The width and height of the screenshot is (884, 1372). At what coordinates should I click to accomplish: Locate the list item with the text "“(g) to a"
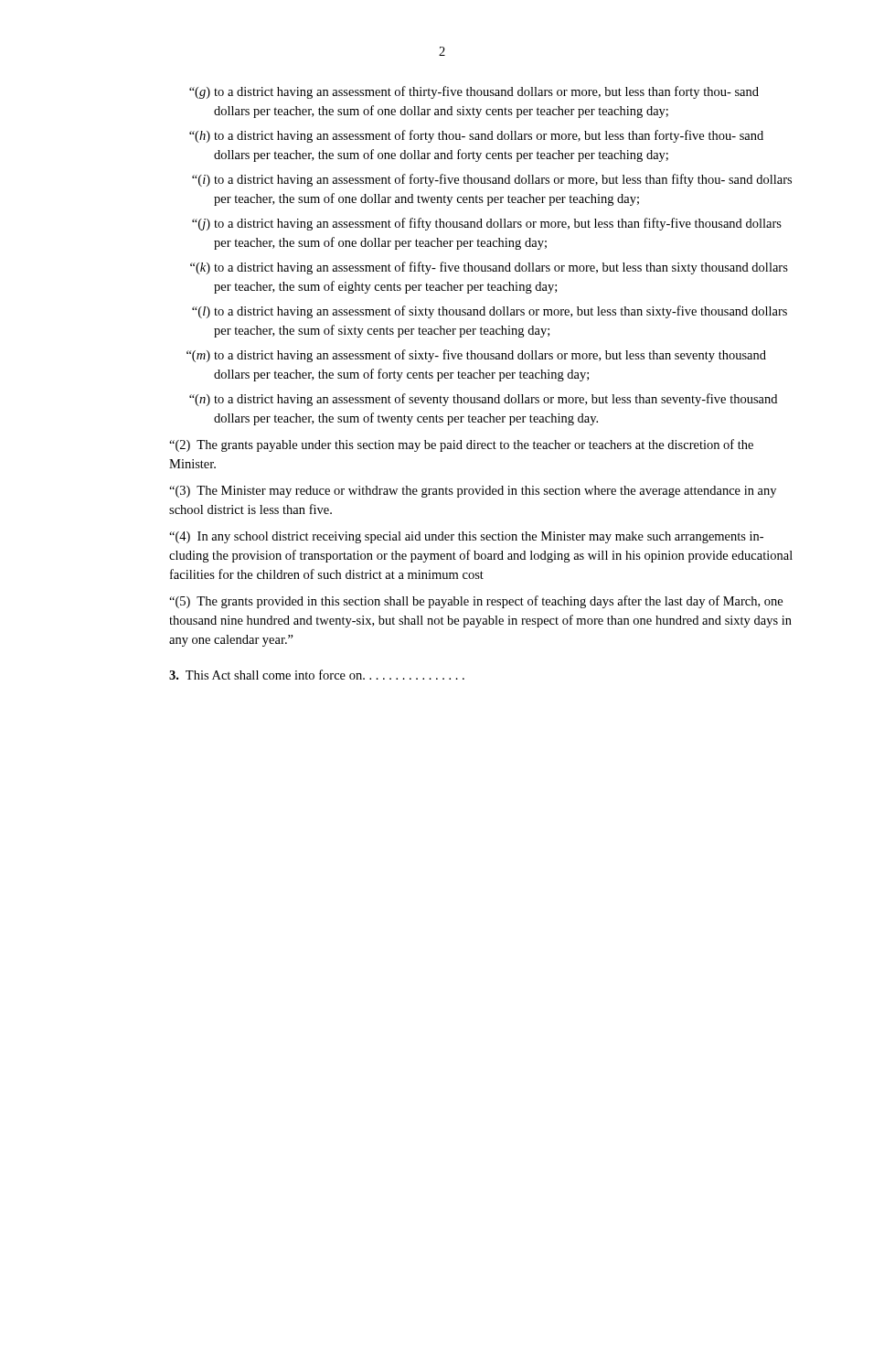tap(483, 102)
